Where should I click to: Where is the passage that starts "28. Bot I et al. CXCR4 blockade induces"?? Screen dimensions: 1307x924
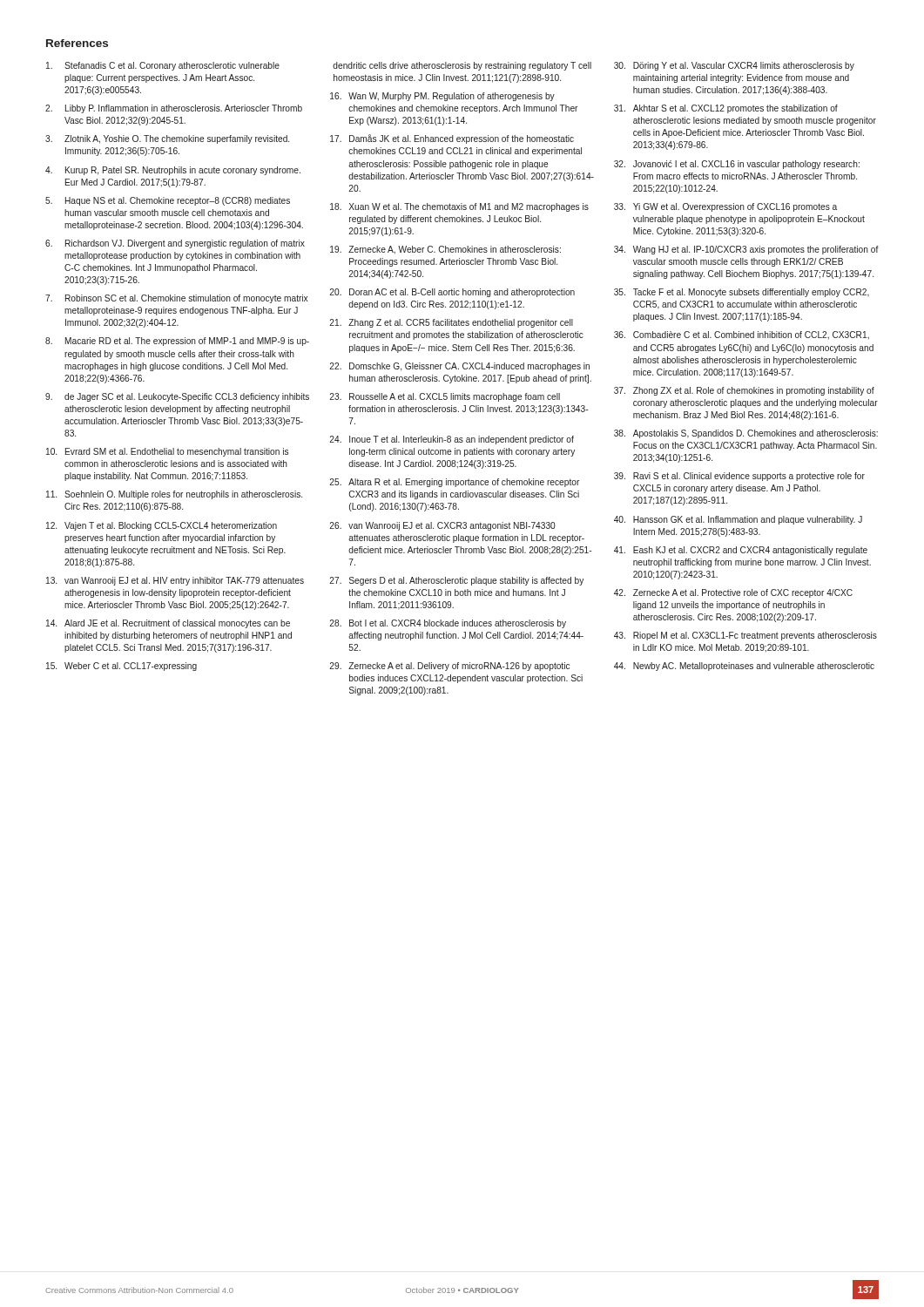click(462, 636)
